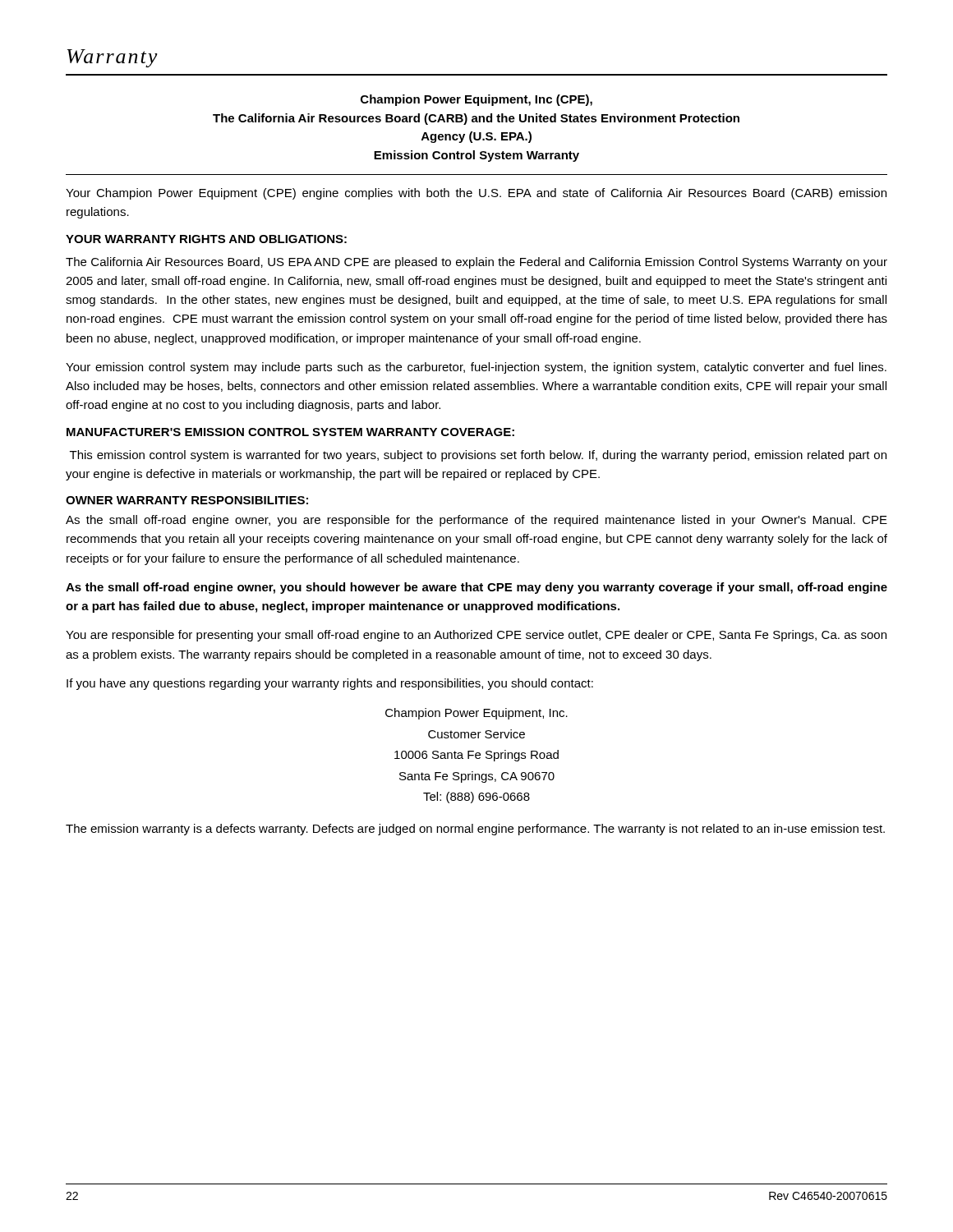Locate the section header that reads "YOUR WARRANTY RIGHTS AND OBLIGATIONS:"
Image resolution: width=953 pixels, height=1232 pixels.
pyautogui.click(x=207, y=238)
